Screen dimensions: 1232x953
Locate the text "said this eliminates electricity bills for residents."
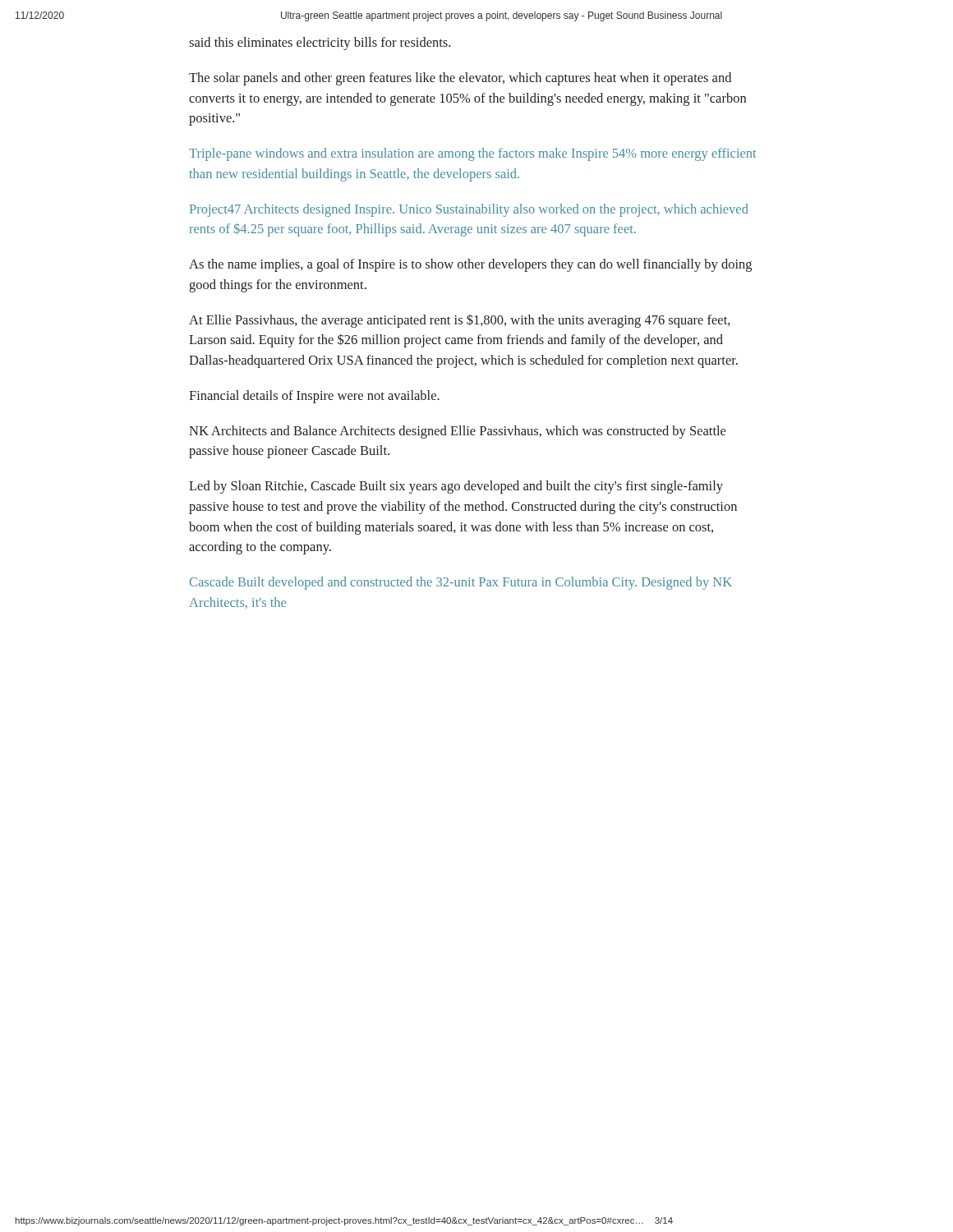320,42
